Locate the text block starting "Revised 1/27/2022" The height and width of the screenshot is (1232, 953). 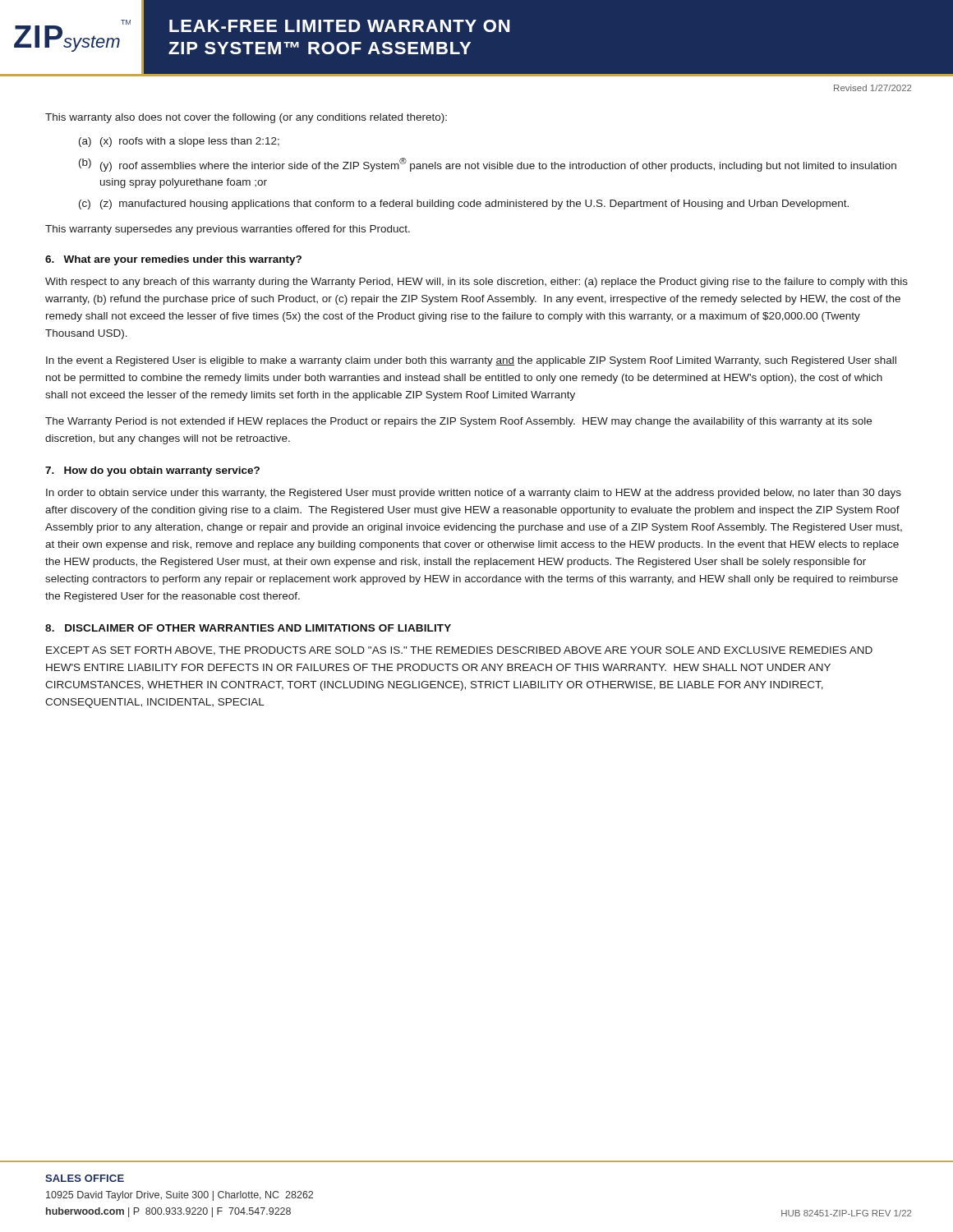873,88
